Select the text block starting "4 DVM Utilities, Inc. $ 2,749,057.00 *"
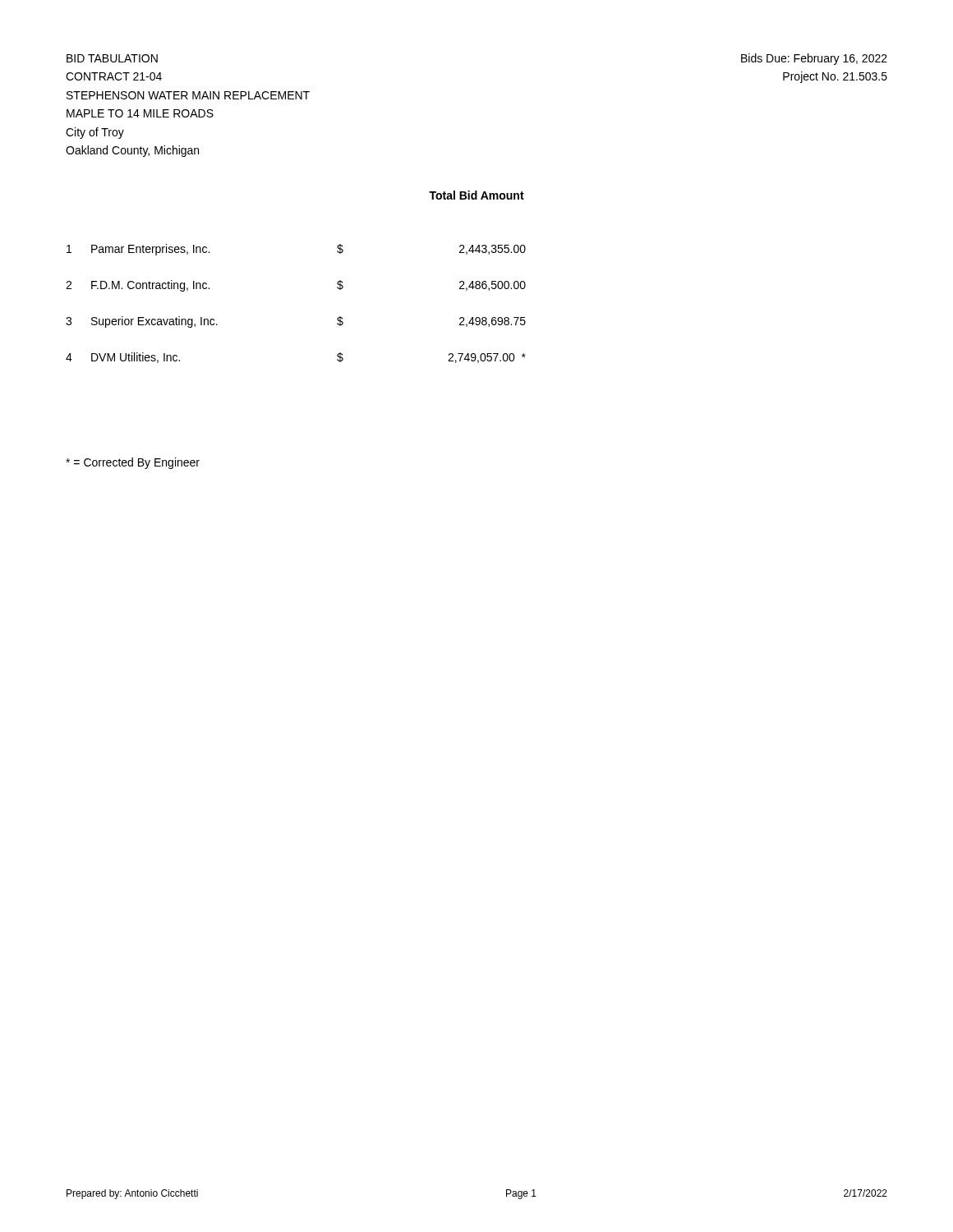953x1232 pixels. coord(134,358)
